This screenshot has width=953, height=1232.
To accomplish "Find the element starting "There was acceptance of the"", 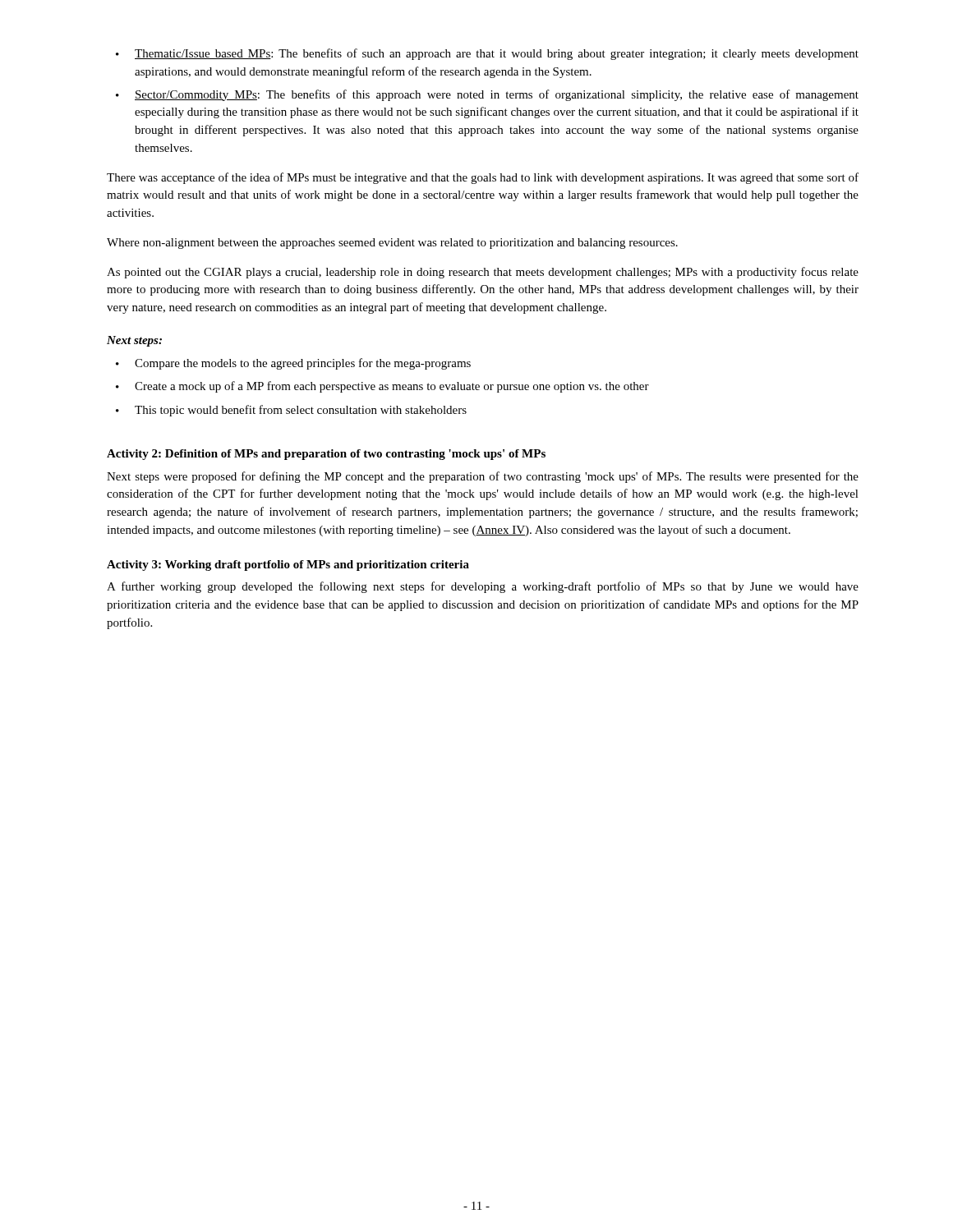I will [x=483, y=195].
